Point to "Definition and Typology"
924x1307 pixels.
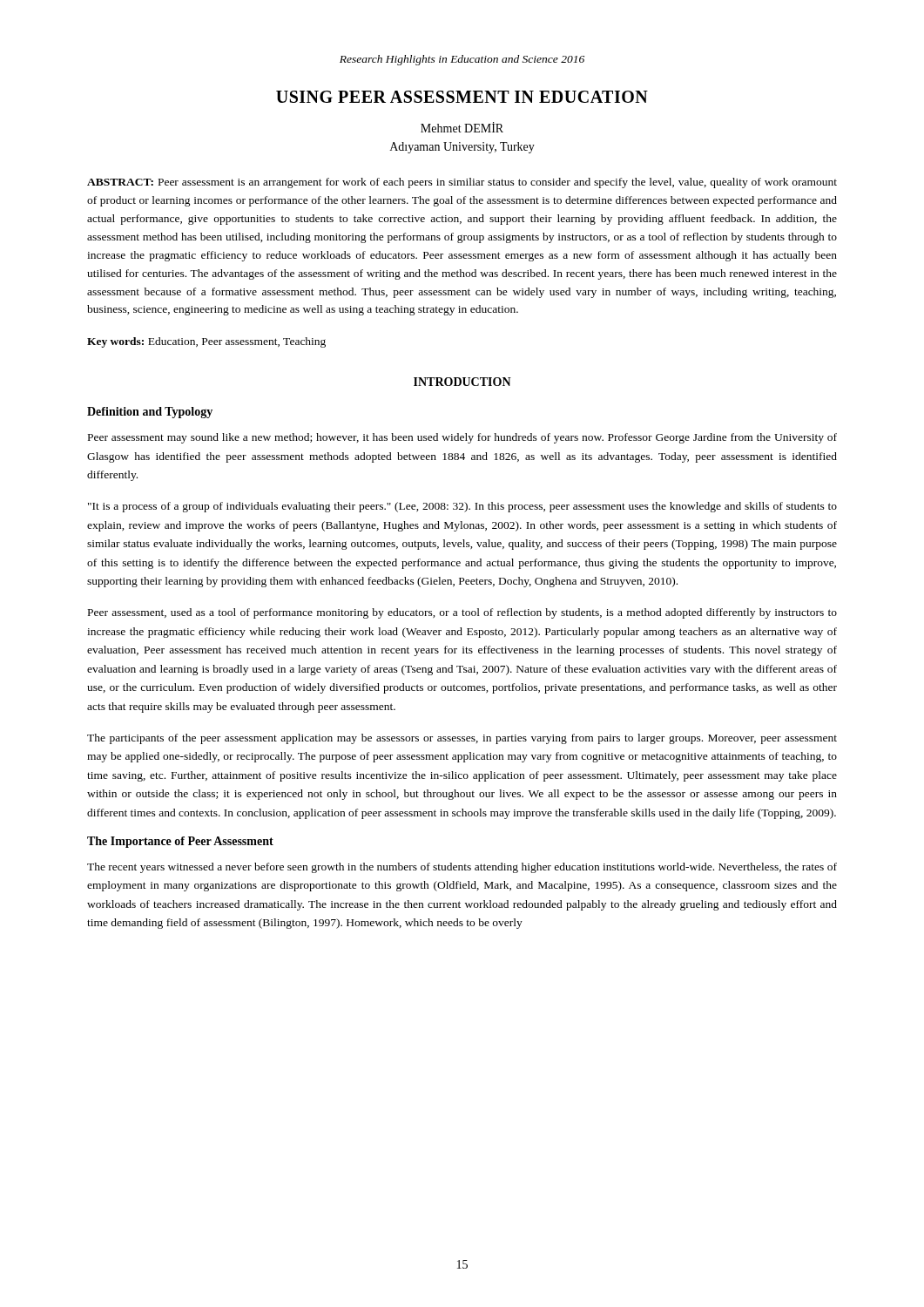click(150, 412)
